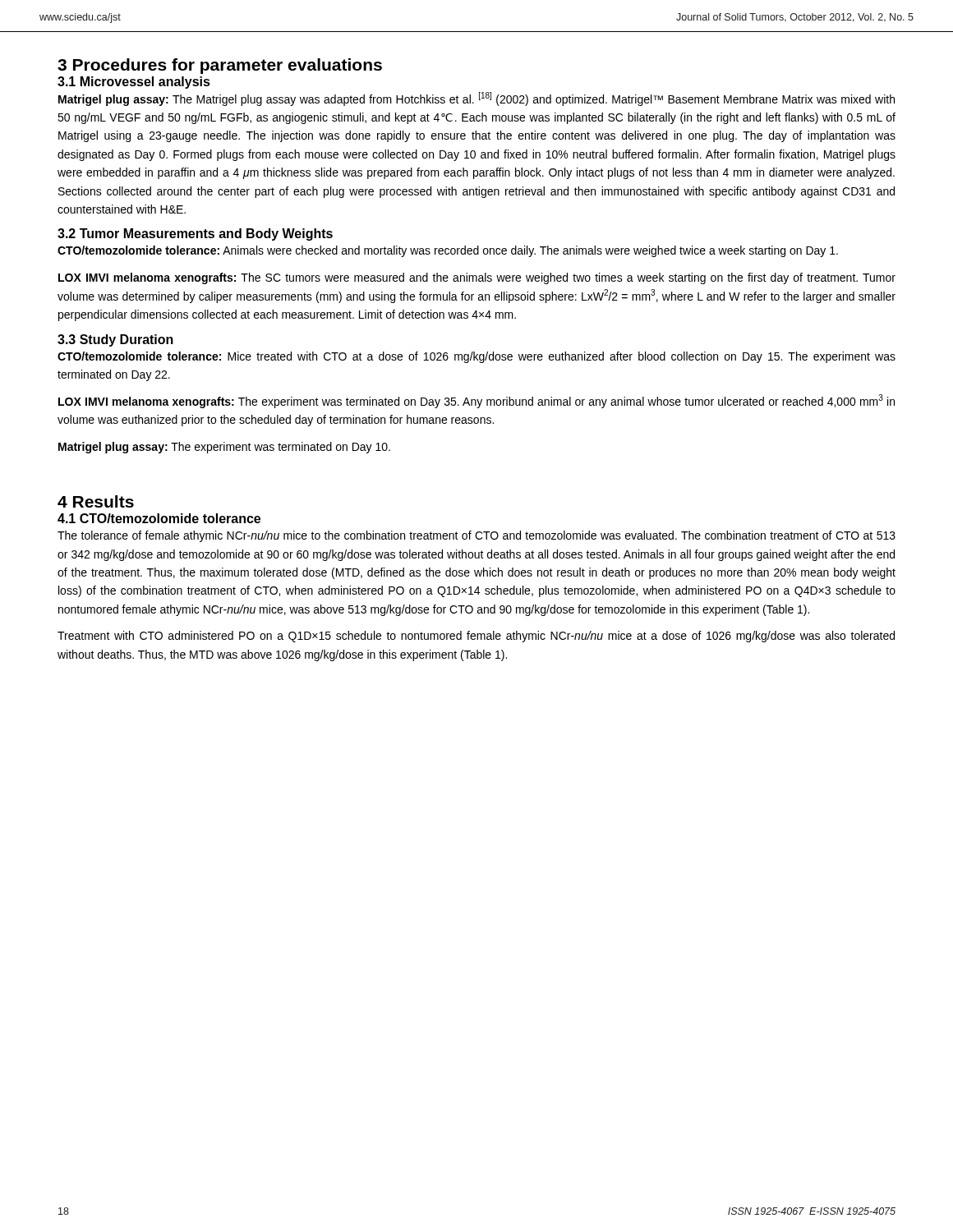
Task: Find the block starting "3.2 Tumor Measurements"
Action: [x=195, y=234]
